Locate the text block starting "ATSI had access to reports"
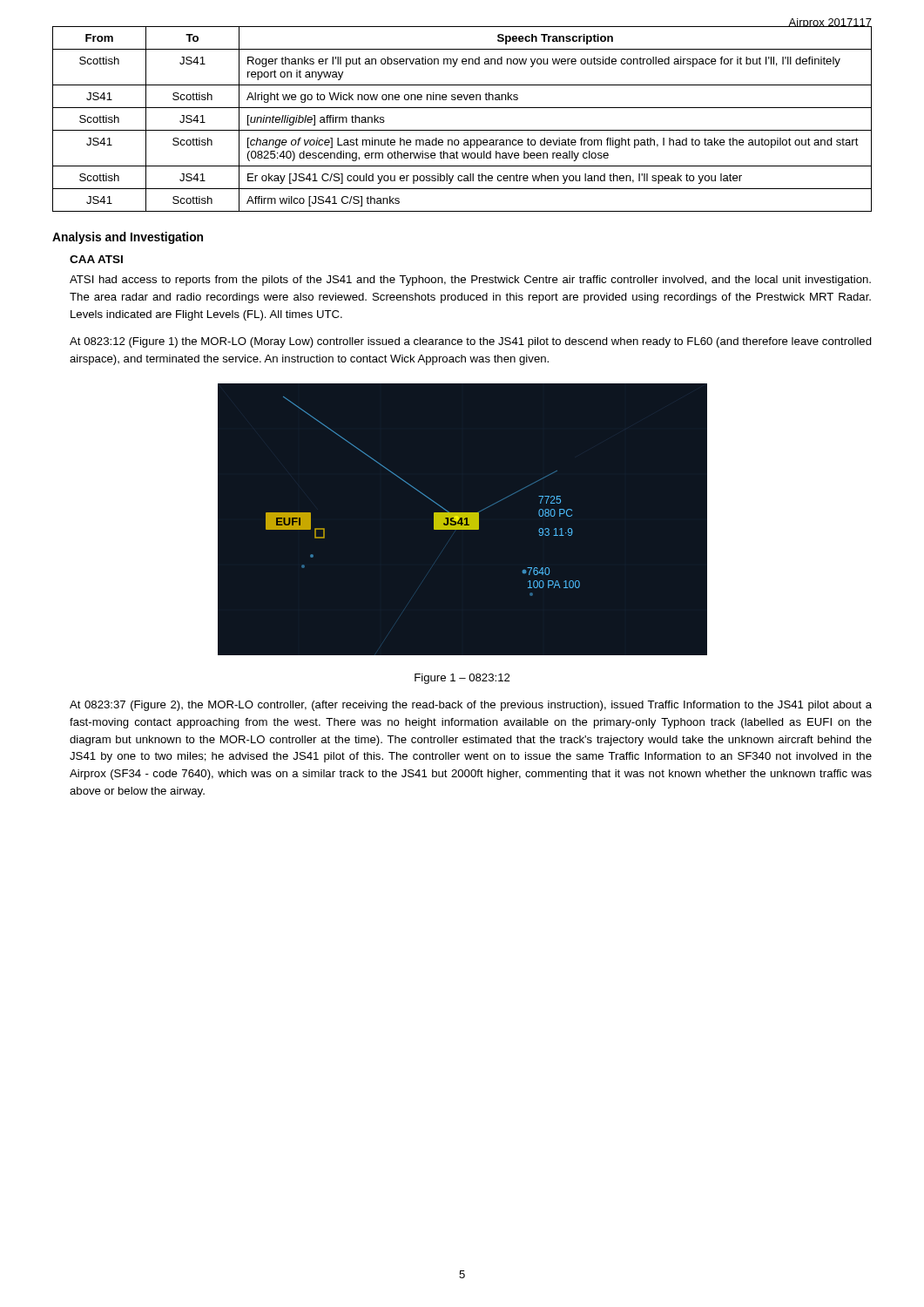 471,297
